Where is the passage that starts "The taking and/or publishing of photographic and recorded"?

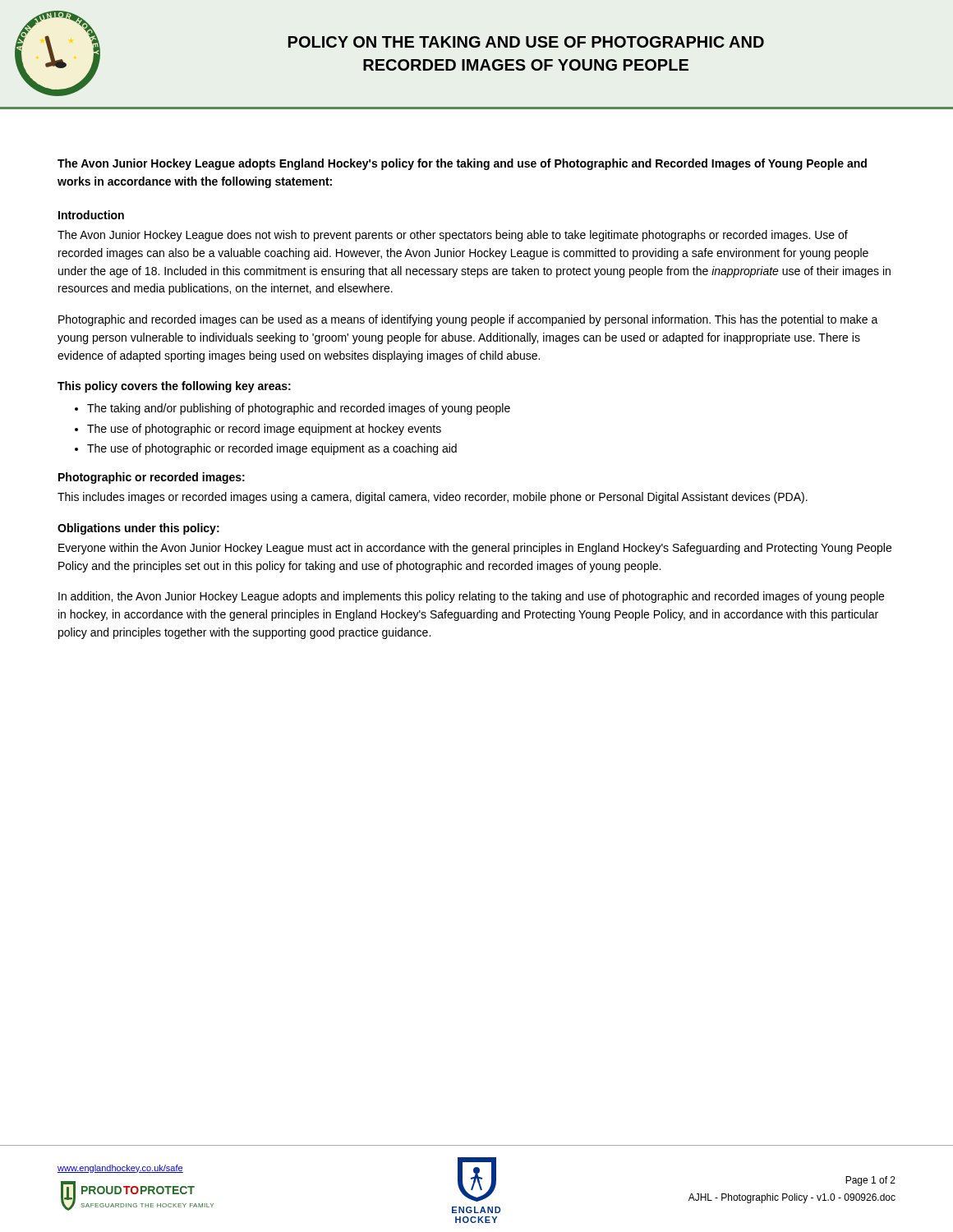click(299, 408)
